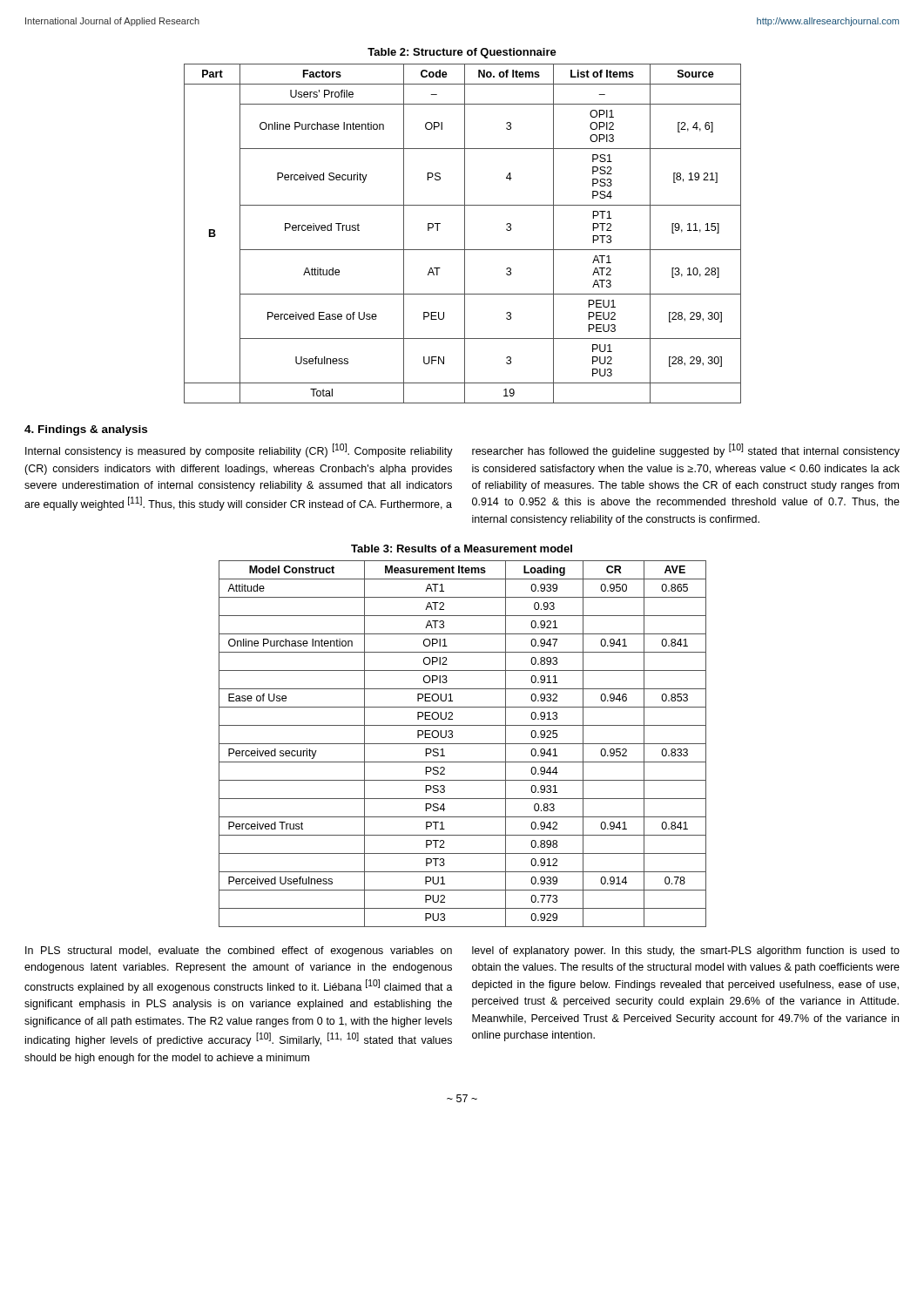Locate the passage starting "In PLS structural model, evaluate the combined effect"

point(238,1004)
